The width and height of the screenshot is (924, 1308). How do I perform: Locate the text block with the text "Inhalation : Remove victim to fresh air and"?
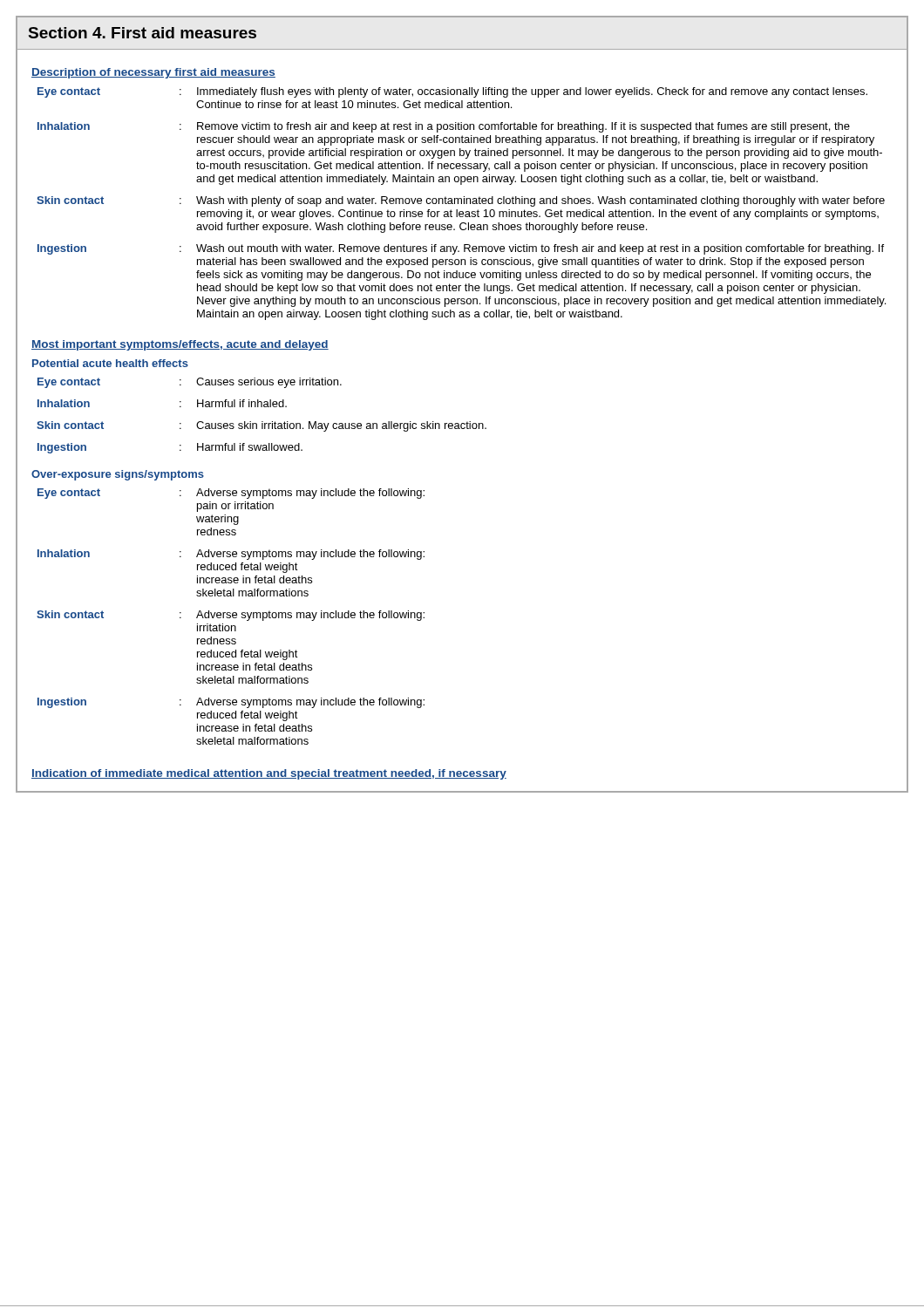click(x=462, y=153)
